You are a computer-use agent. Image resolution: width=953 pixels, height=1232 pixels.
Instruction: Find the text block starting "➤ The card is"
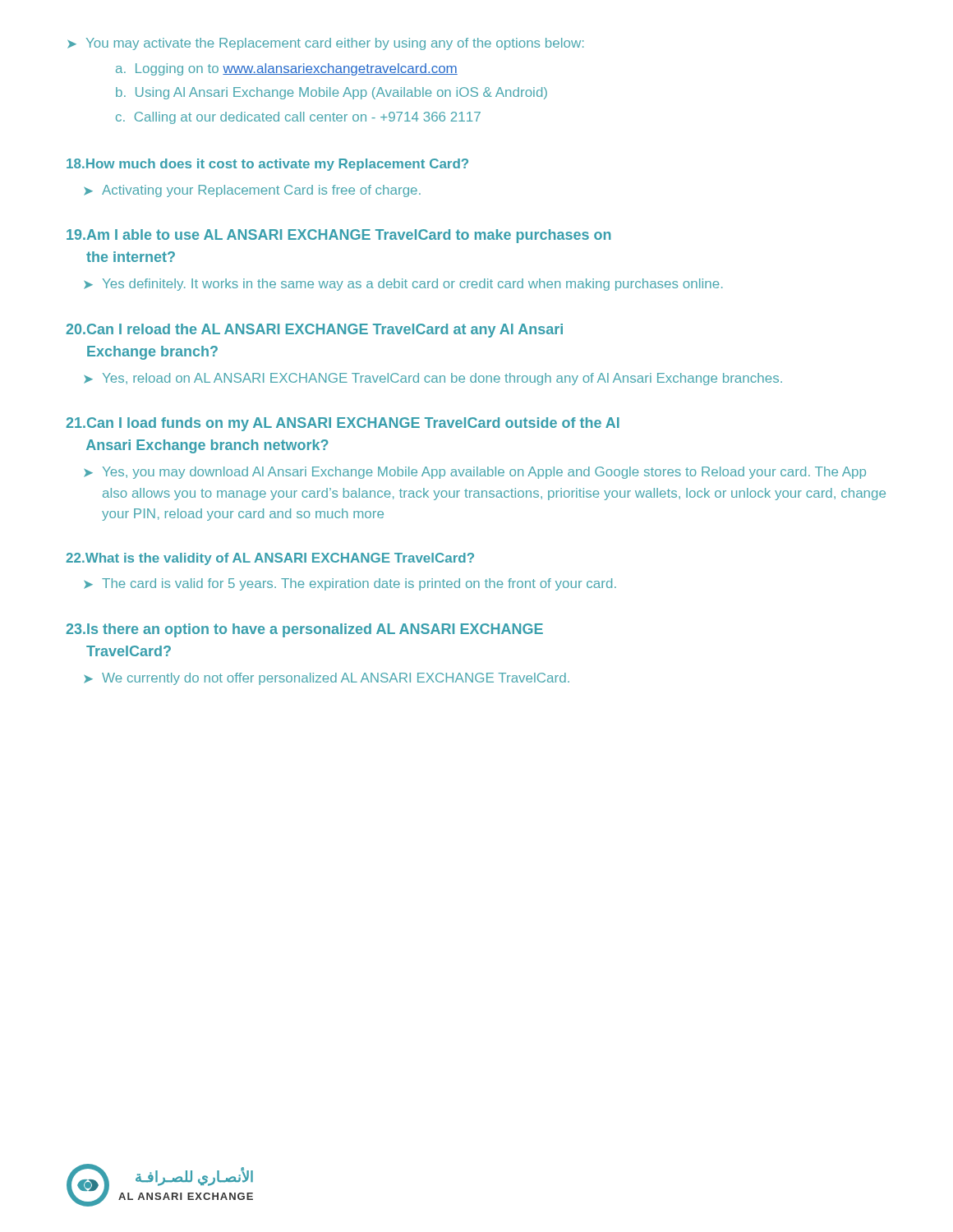point(350,584)
